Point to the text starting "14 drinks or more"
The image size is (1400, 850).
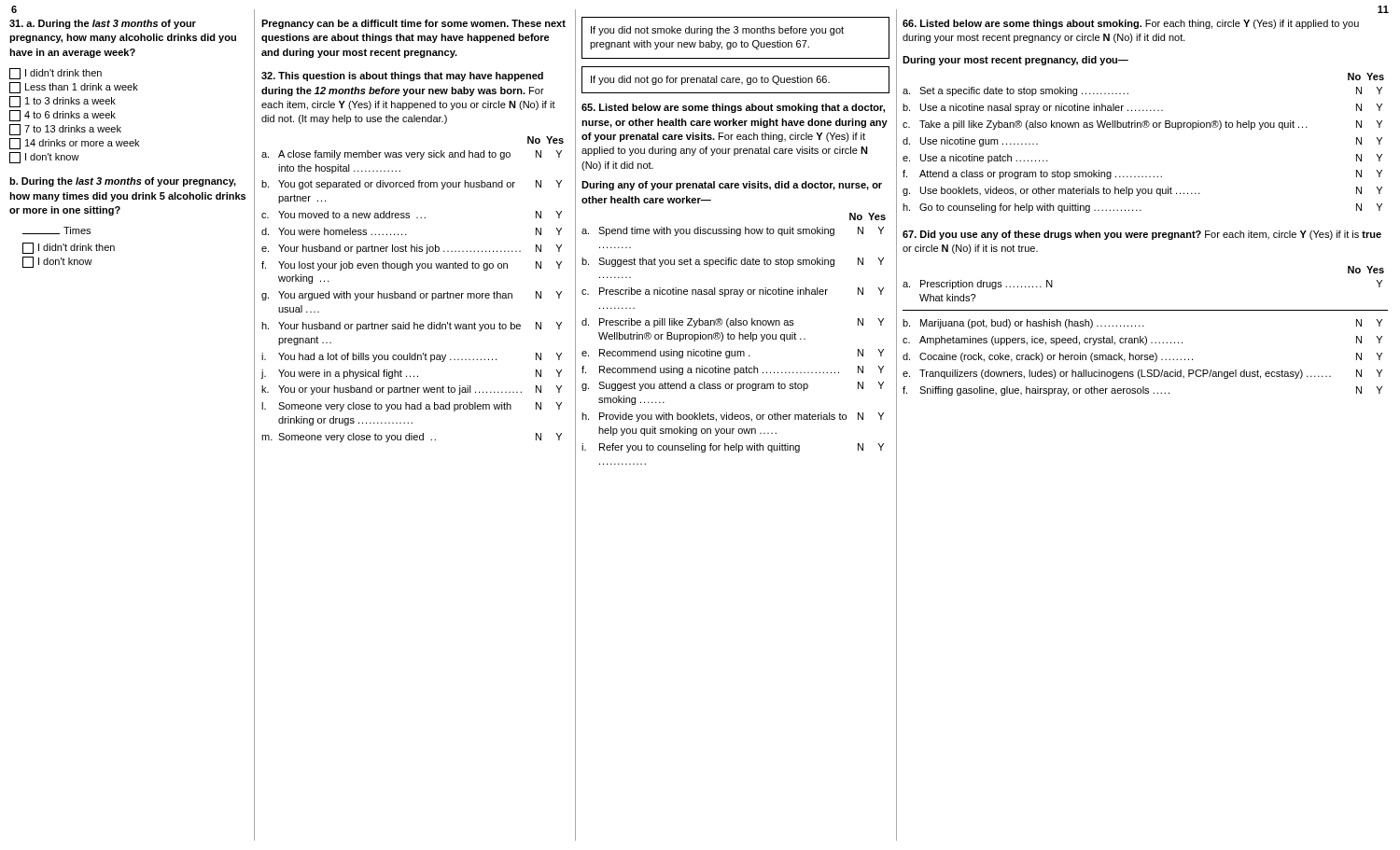(x=74, y=143)
